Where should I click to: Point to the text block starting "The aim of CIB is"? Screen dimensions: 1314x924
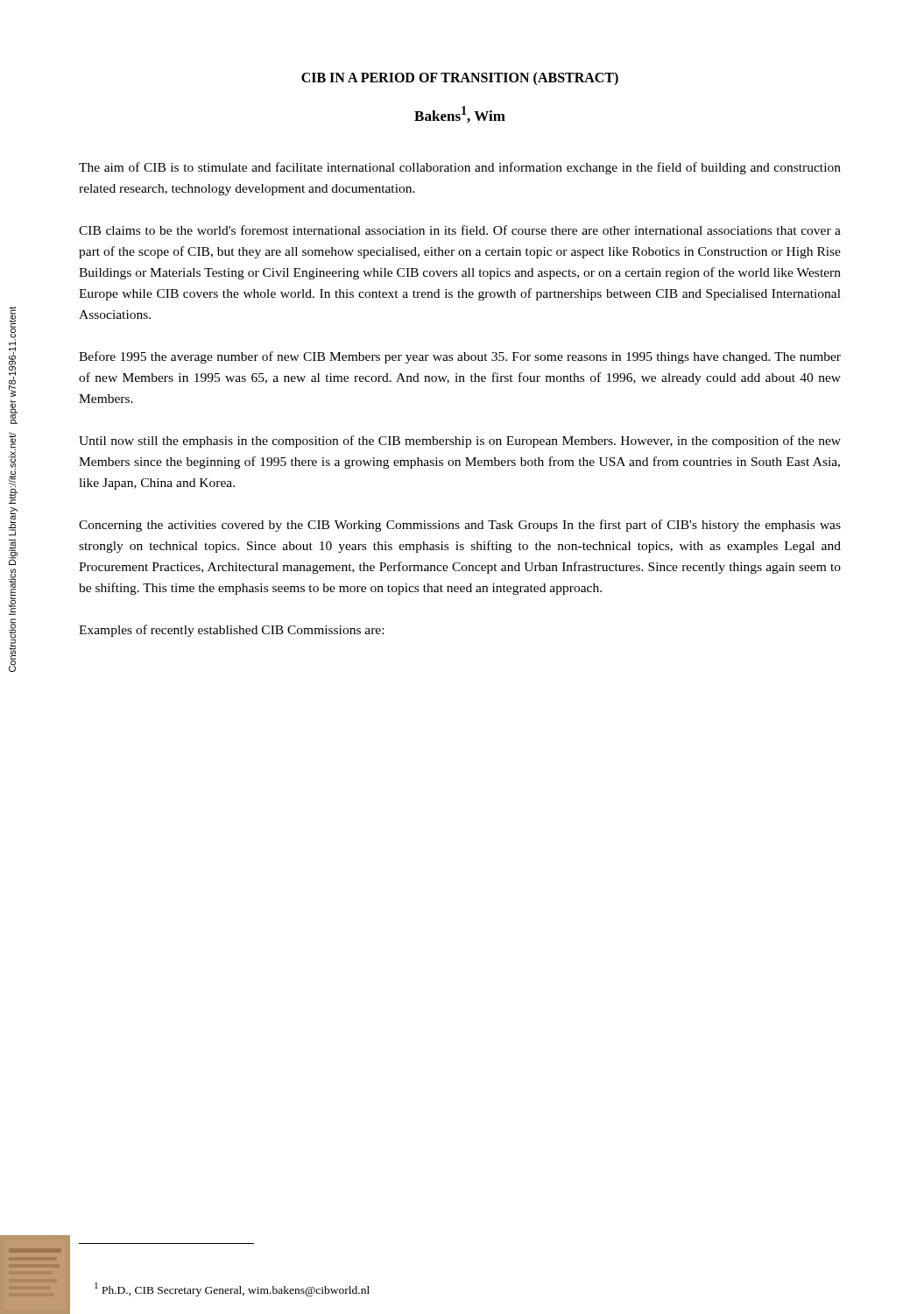(460, 177)
